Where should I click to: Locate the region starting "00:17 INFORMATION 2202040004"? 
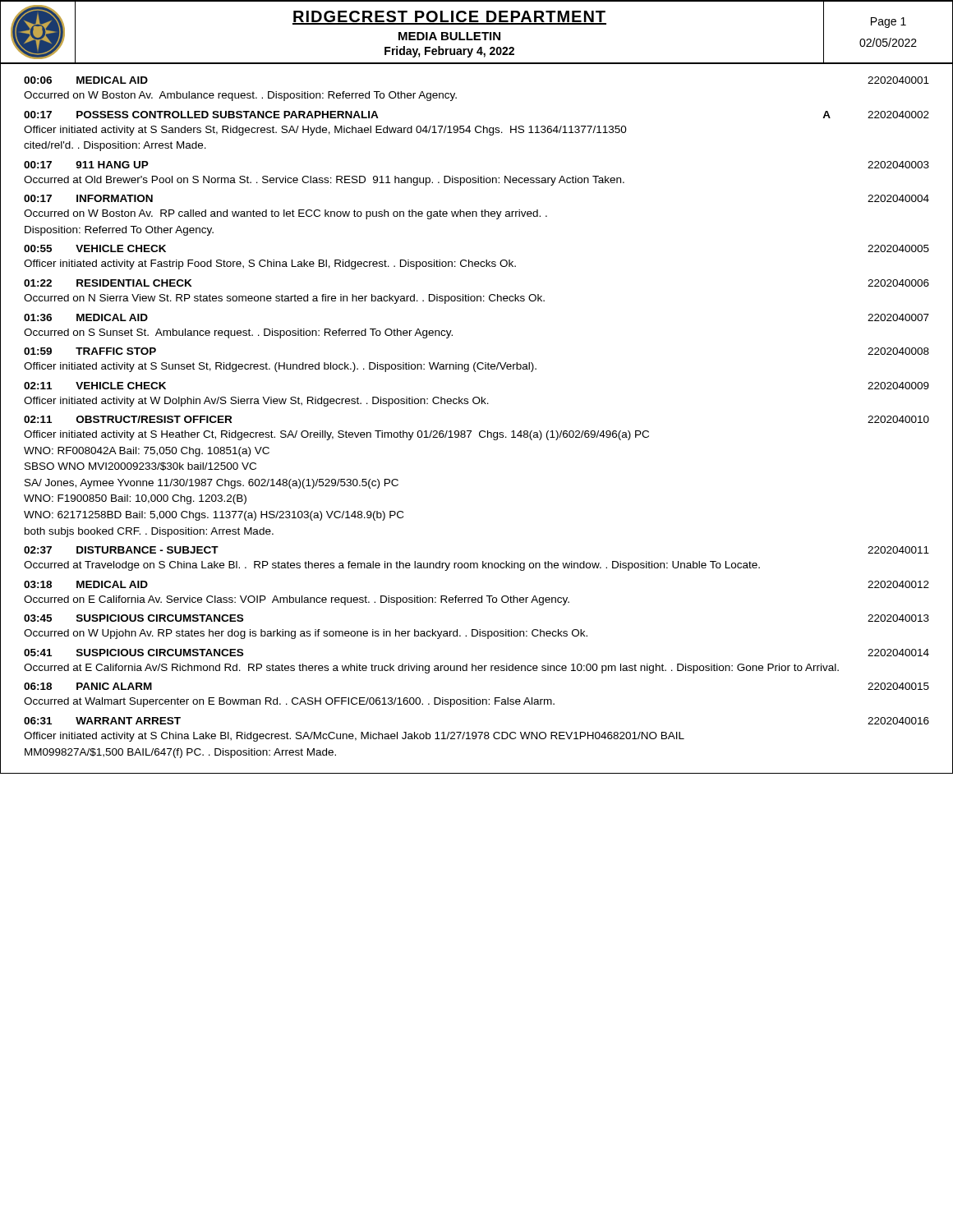[476, 215]
